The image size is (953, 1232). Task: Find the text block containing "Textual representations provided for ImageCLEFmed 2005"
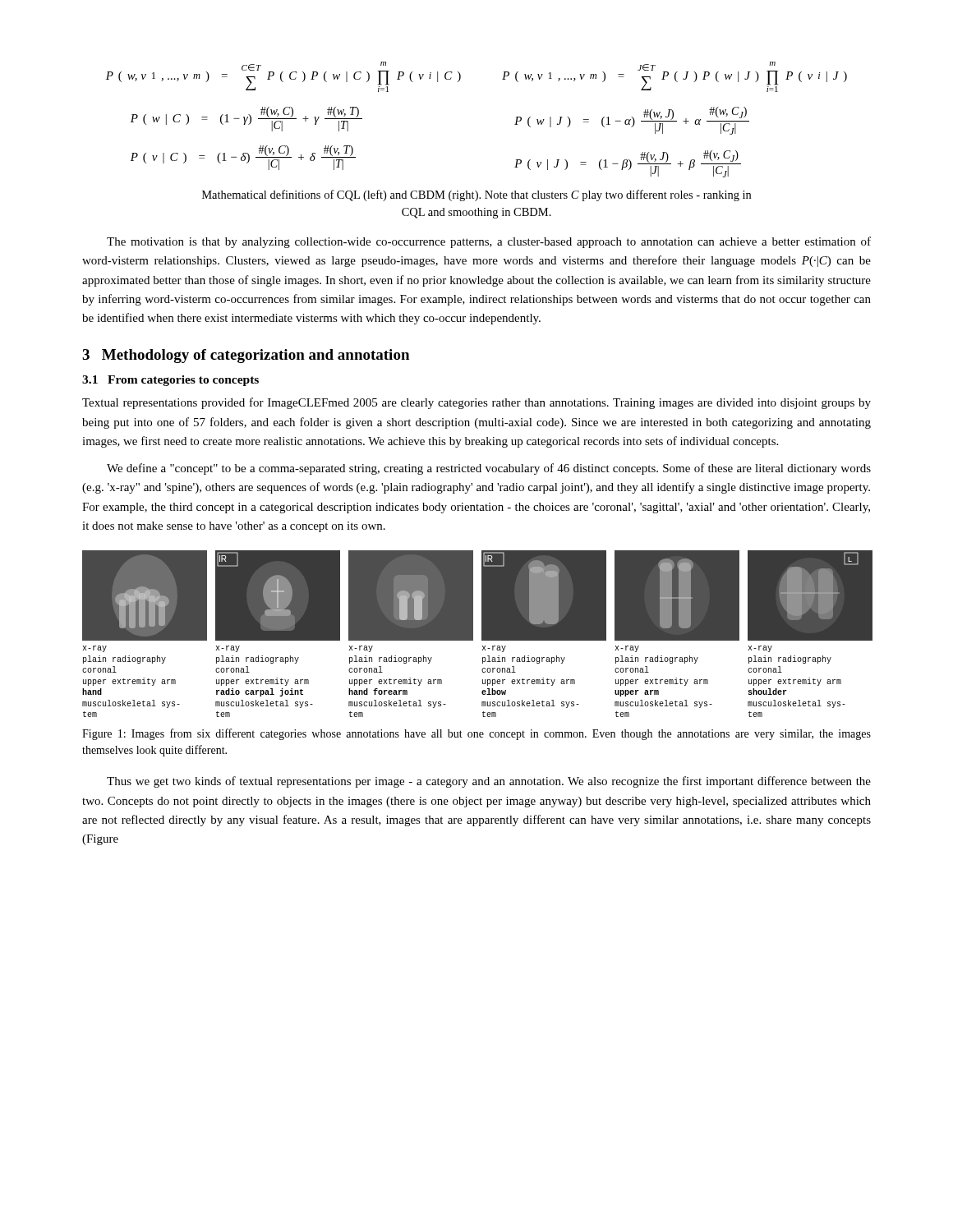[476, 422]
